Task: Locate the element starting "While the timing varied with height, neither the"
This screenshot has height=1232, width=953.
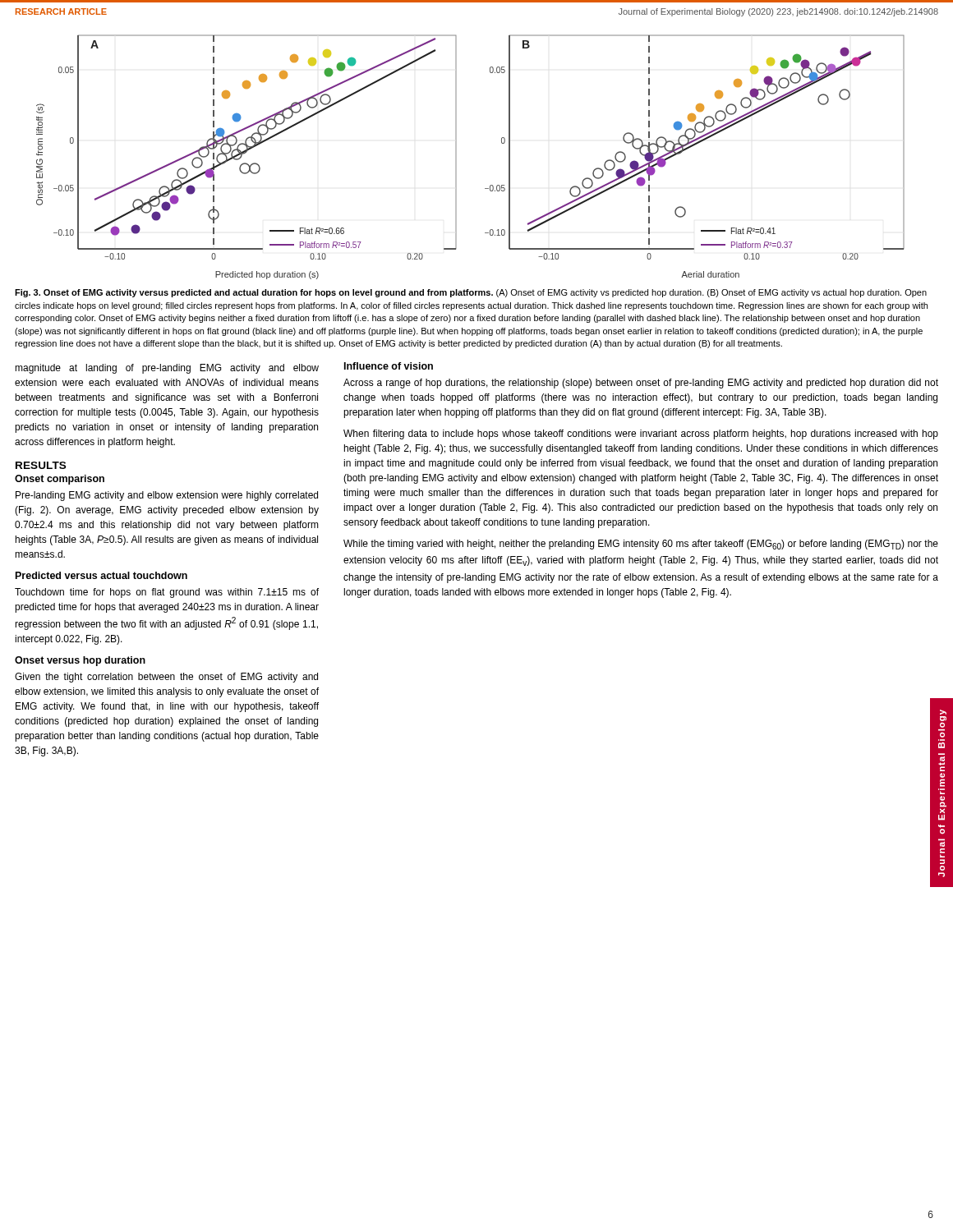Action: click(x=641, y=568)
